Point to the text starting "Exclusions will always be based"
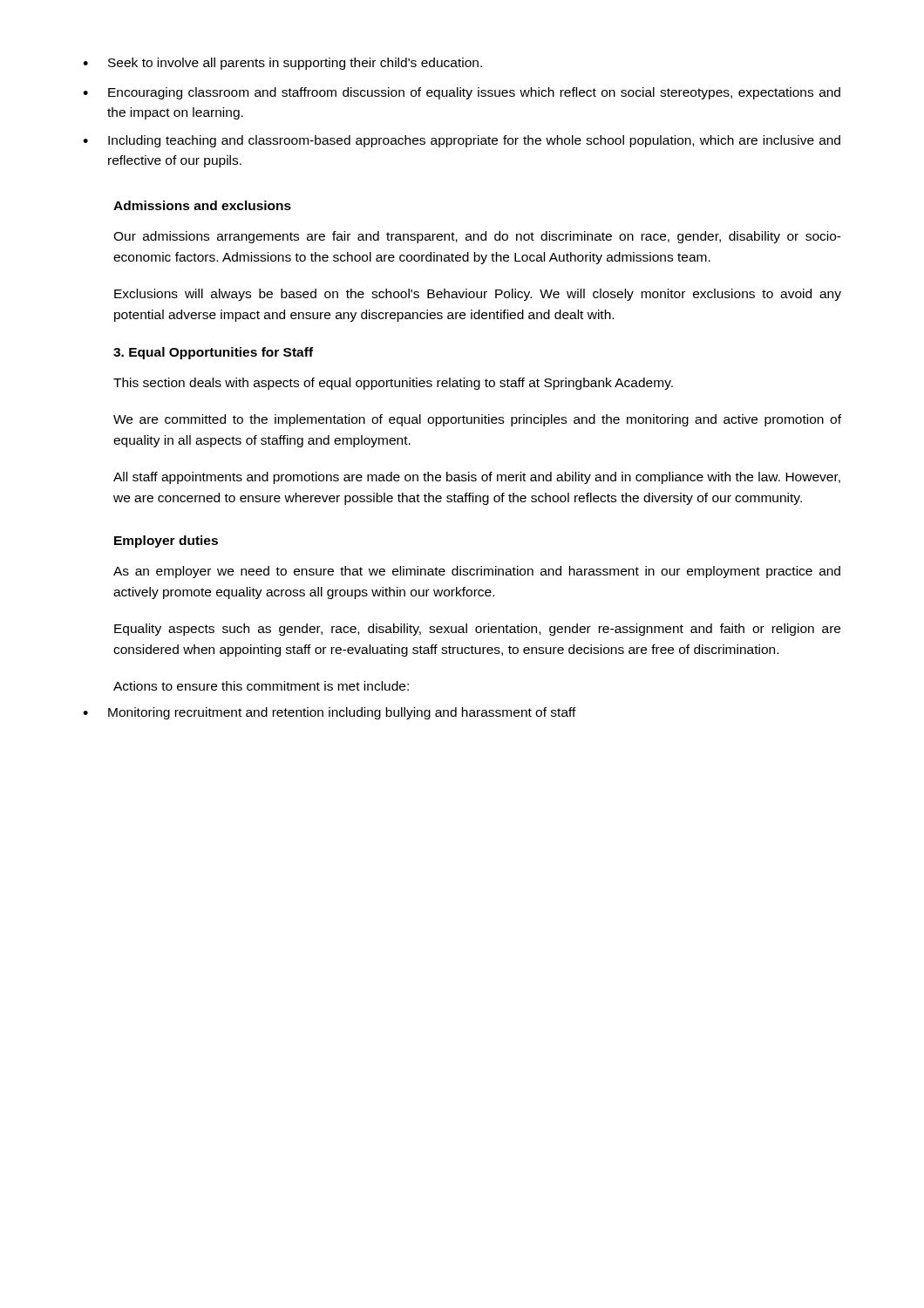This screenshot has height=1308, width=924. (477, 304)
